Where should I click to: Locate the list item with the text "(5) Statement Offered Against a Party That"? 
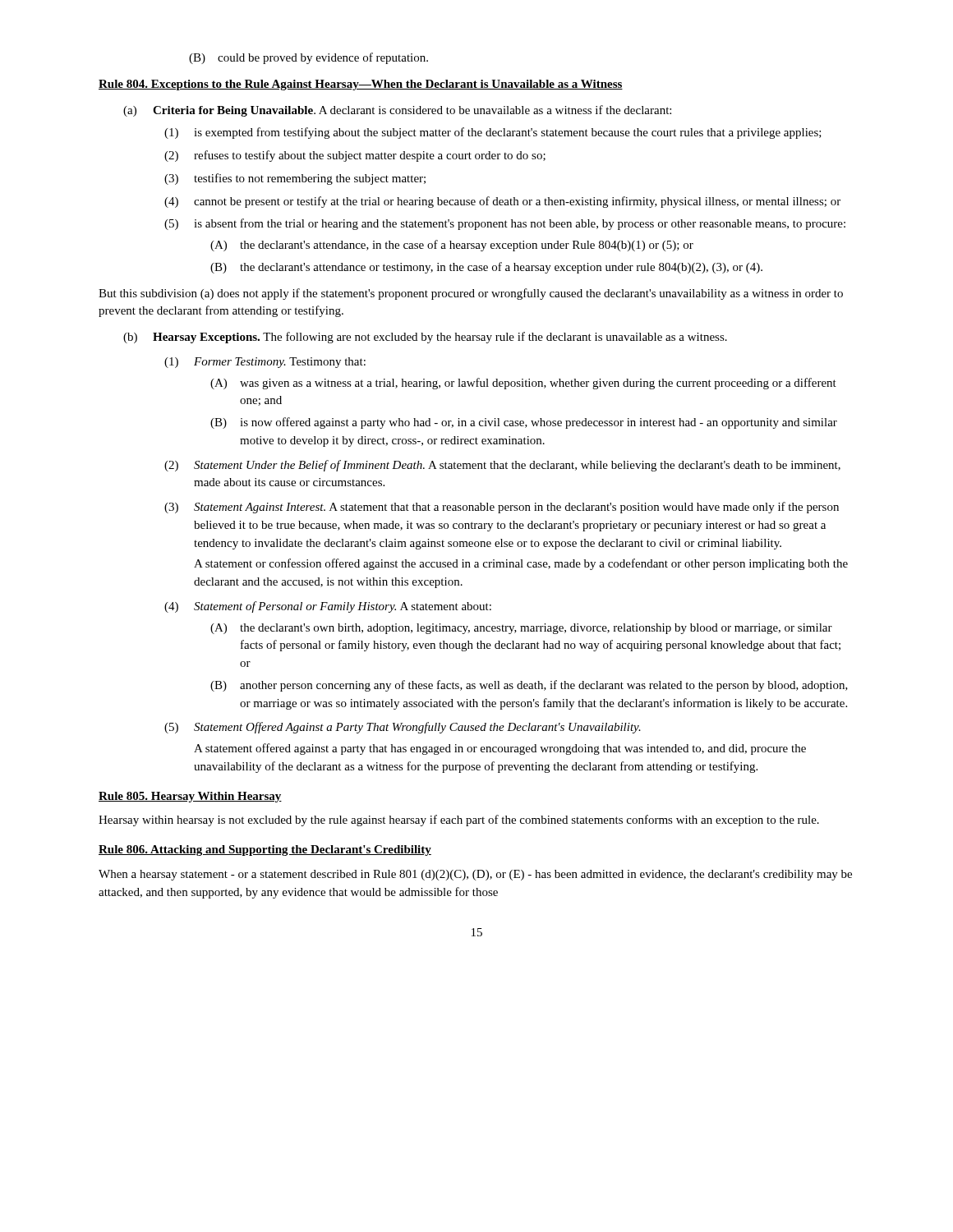coord(403,728)
